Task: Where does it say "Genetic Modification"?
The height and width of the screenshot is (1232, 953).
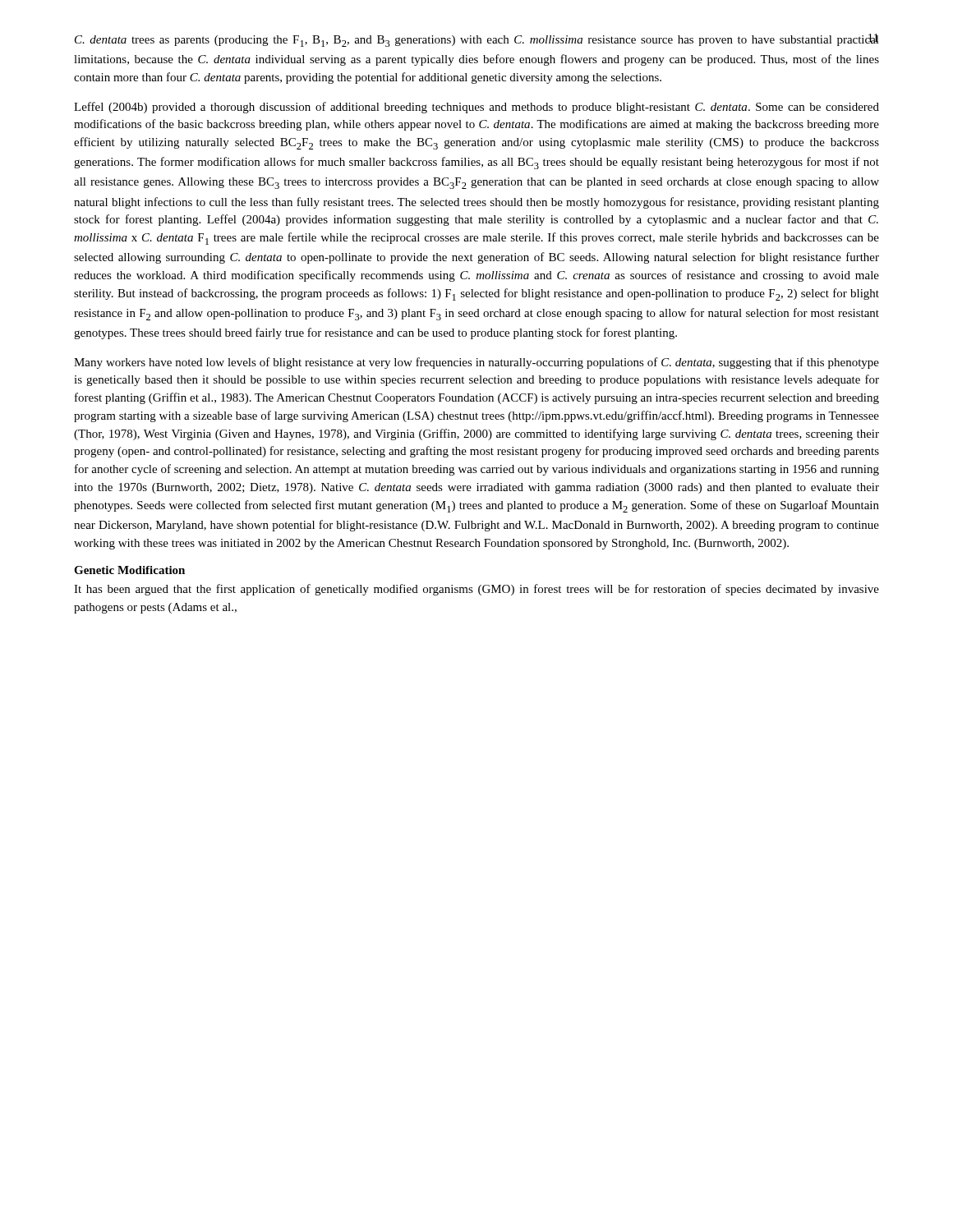Action: [130, 570]
